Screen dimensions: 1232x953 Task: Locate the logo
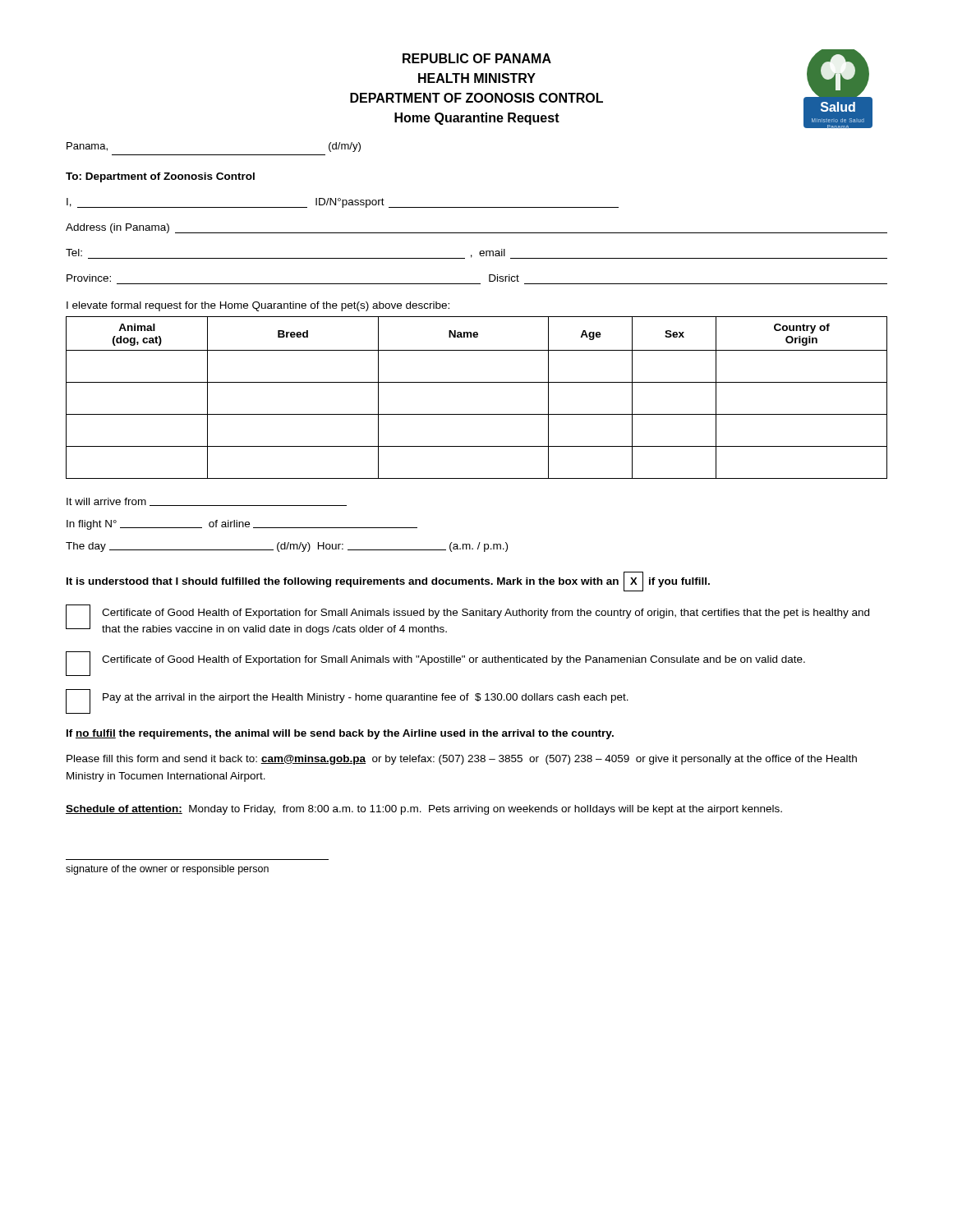coord(834,90)
